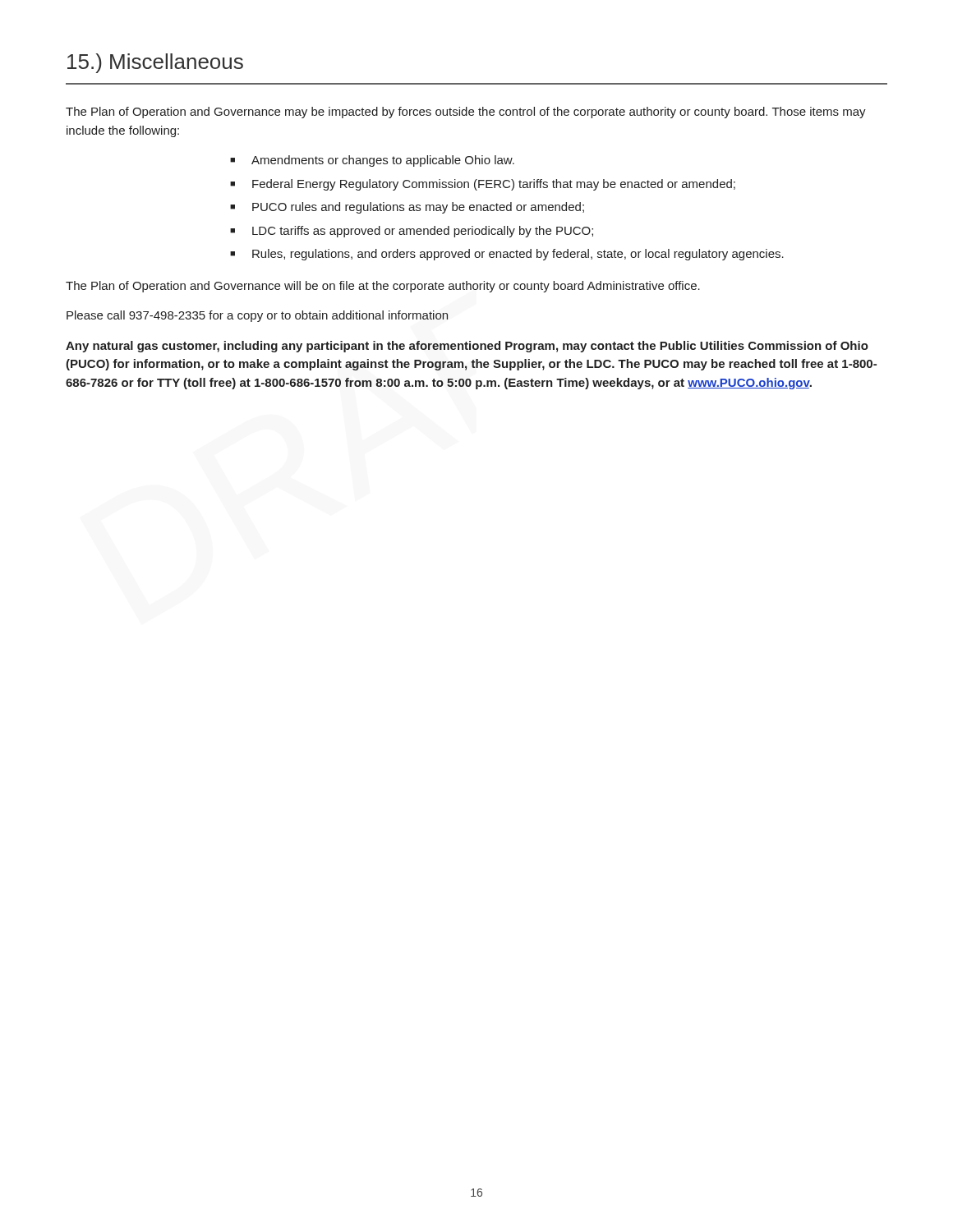Navigate to the text block starting "Any natural gas customer, including any participant"
This screenshot has width=953, height=1232.
pyautogui.click(x=471, y=363)
